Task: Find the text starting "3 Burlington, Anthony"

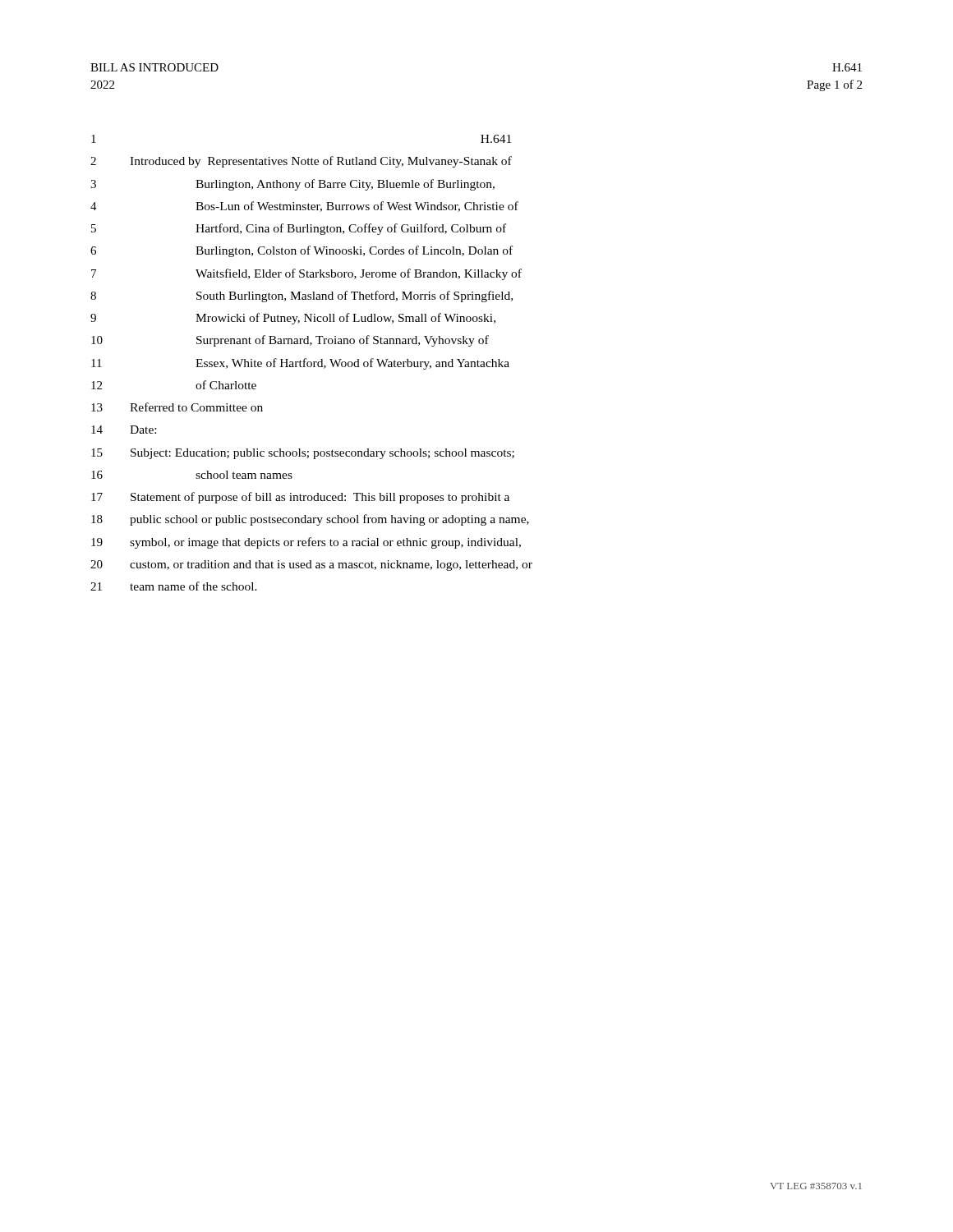Action: click(476, 183)
